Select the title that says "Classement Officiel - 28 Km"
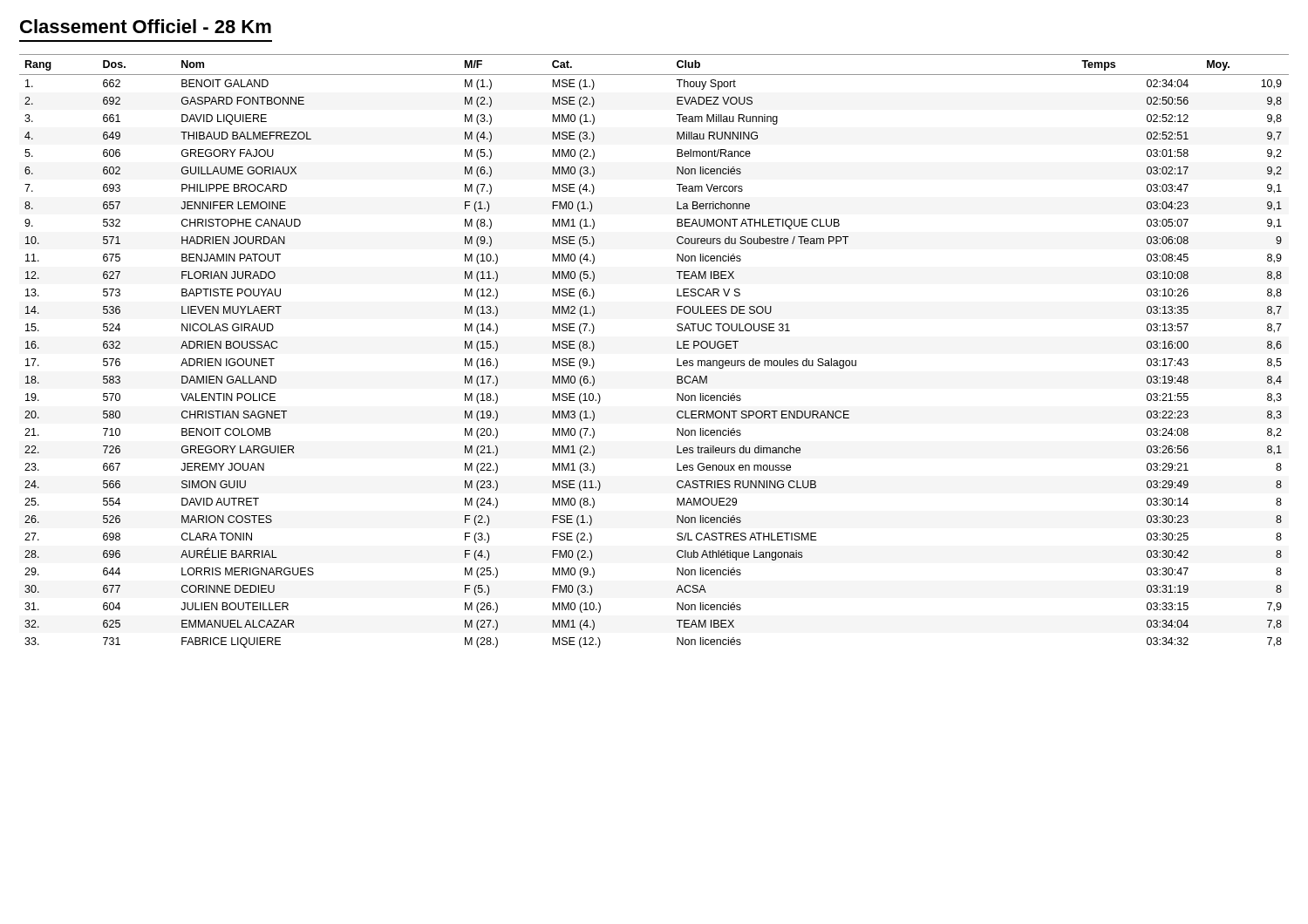 [x=146, y=29]
